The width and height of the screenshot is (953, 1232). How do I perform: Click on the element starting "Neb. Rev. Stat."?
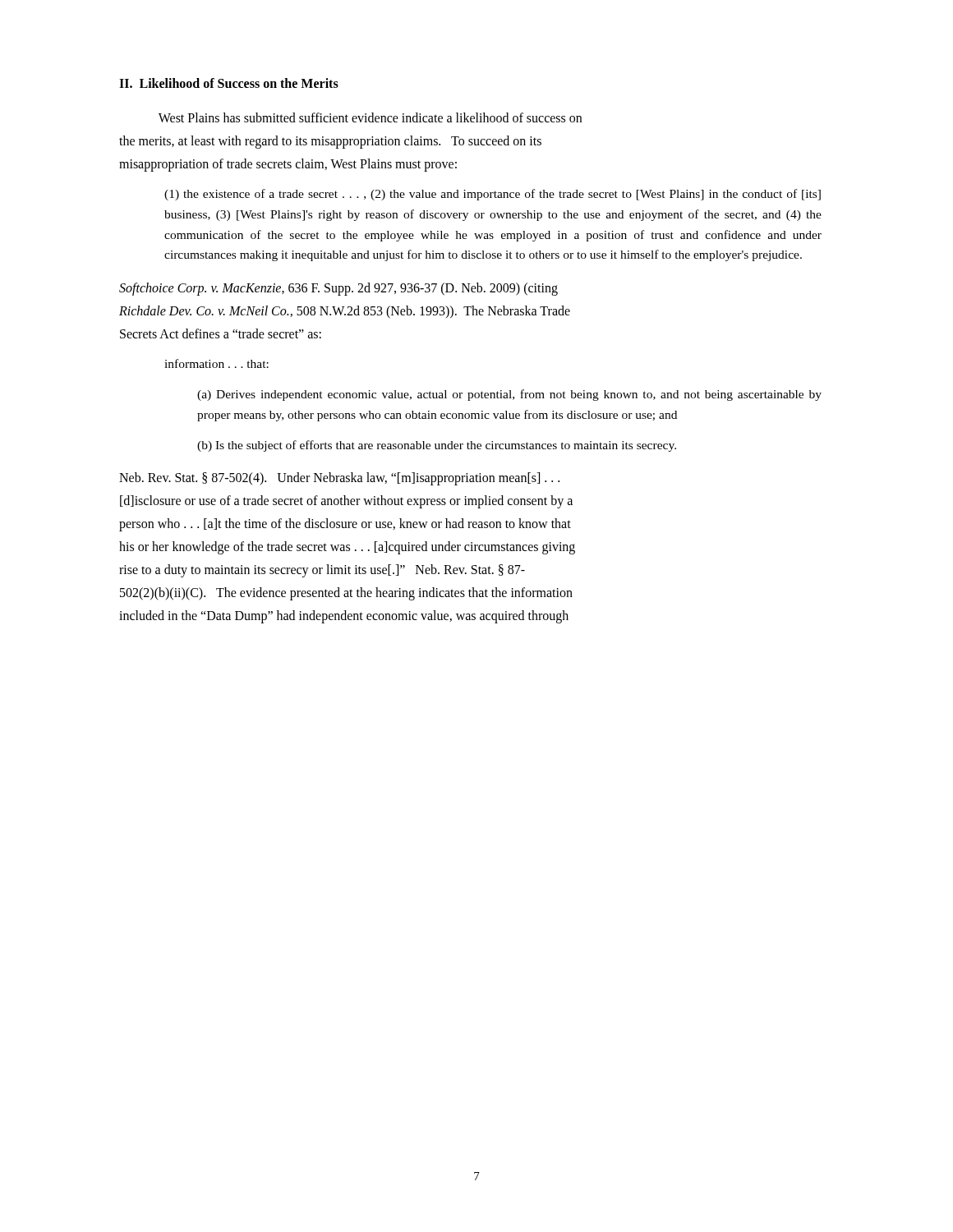(x=340, y=478)
